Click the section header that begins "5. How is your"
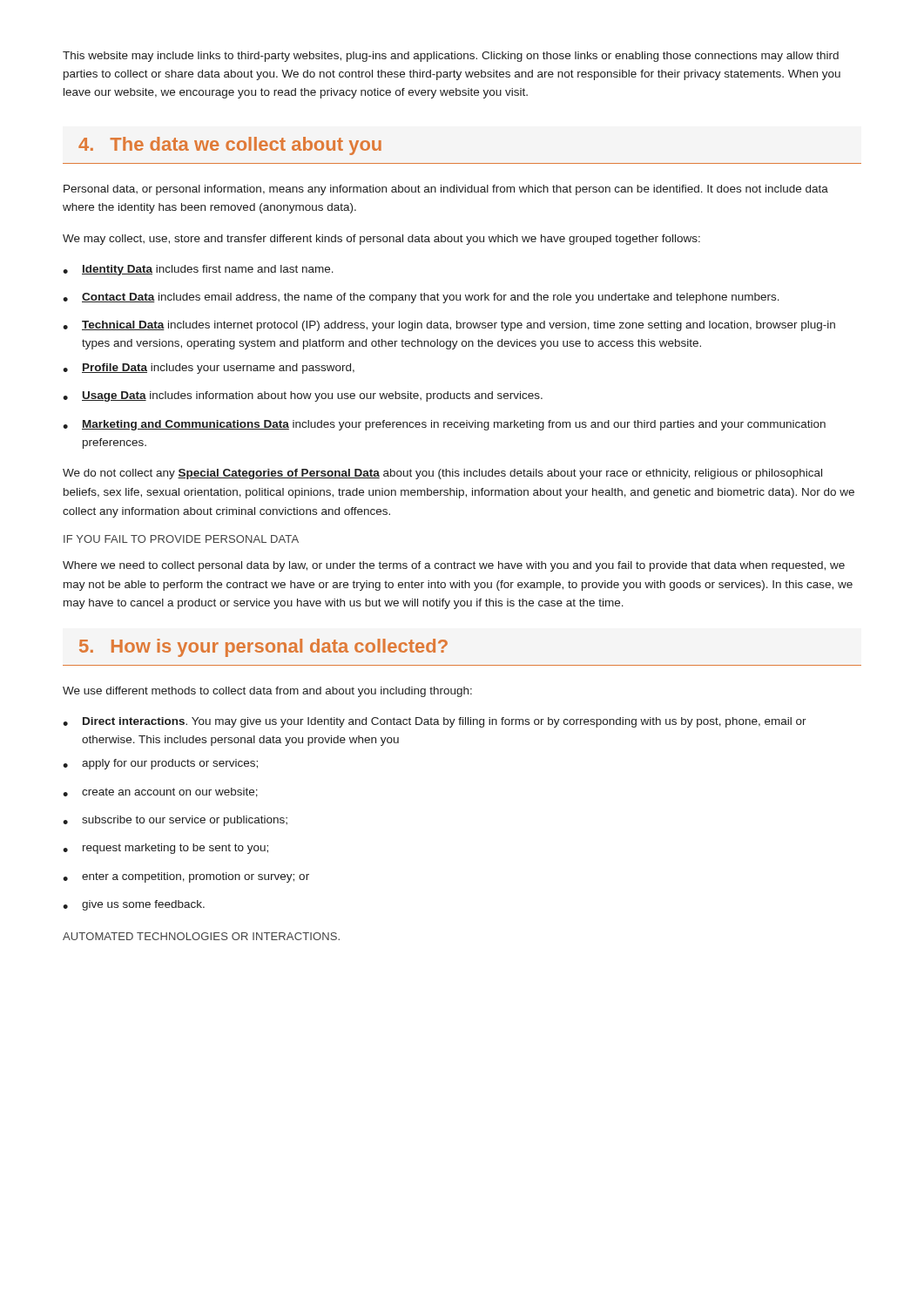The height and width of the screenshot is (1307, 924). pos(263,648)
